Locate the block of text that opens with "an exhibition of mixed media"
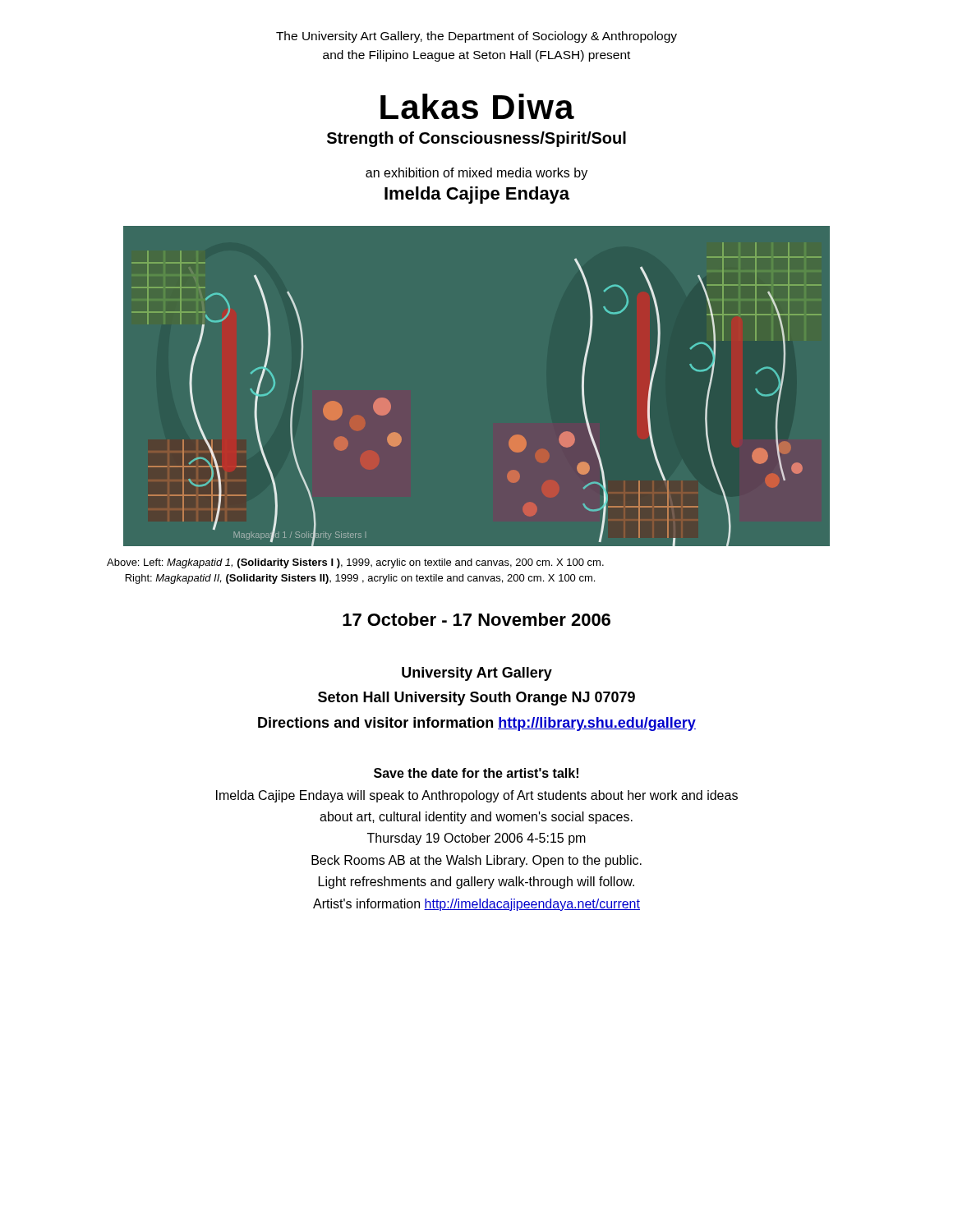 coord(476,172)
